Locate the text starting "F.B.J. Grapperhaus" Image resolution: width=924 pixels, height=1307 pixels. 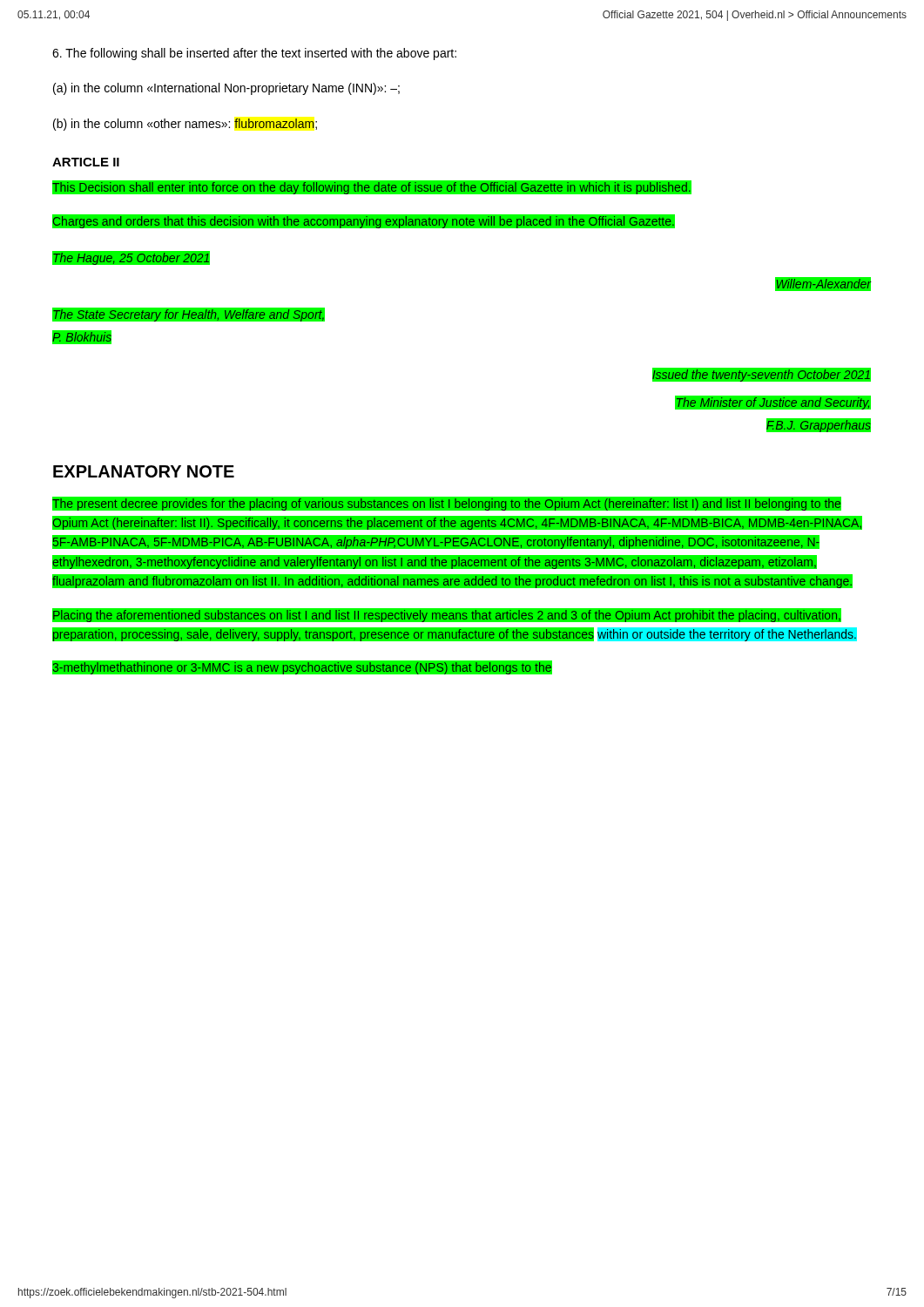[x=818, y=425]
